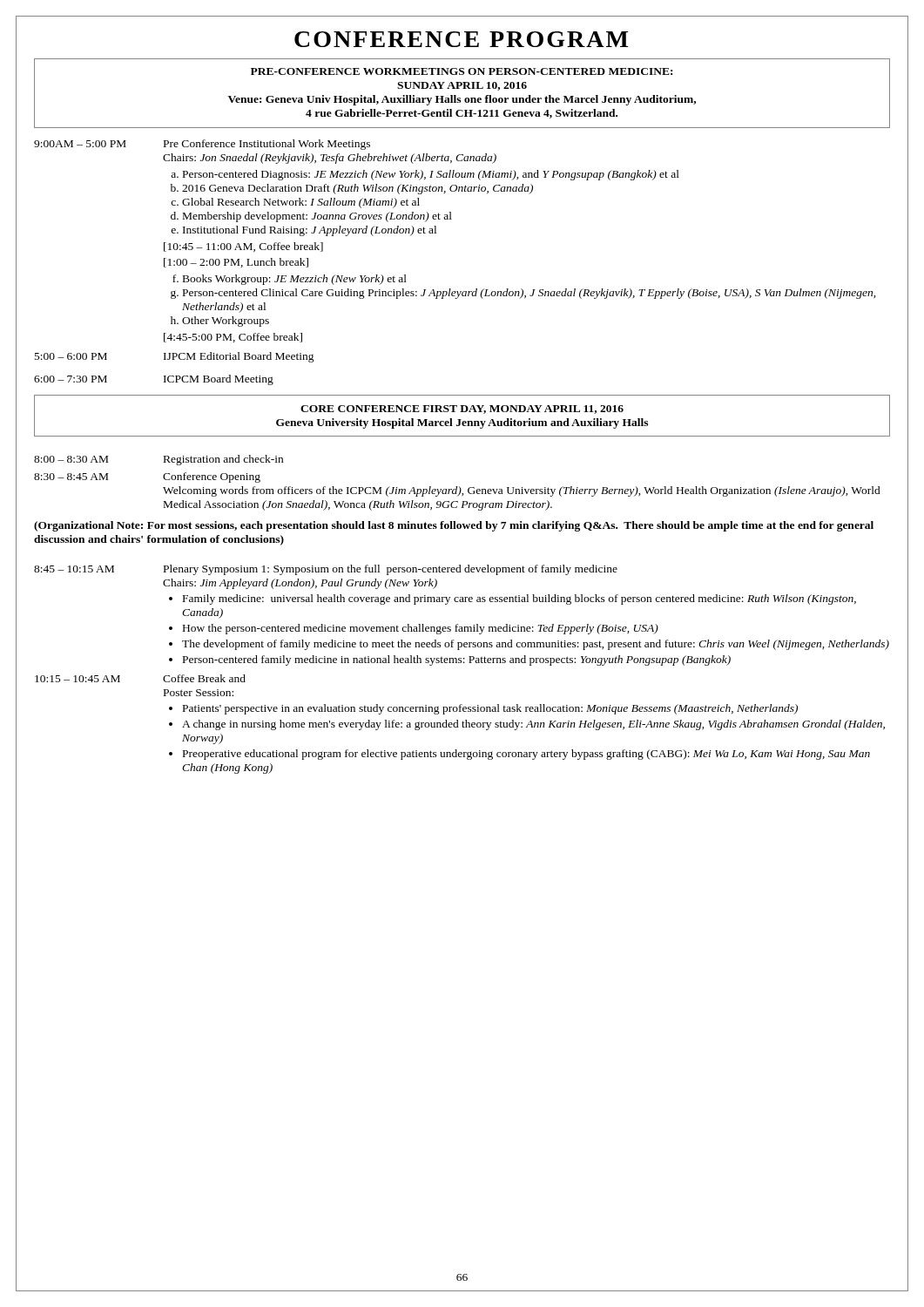Point to the text starting "6:00 – 7:30 PM ICPCM"
The height and width of the screenshot is (1307, 924).
70,379
